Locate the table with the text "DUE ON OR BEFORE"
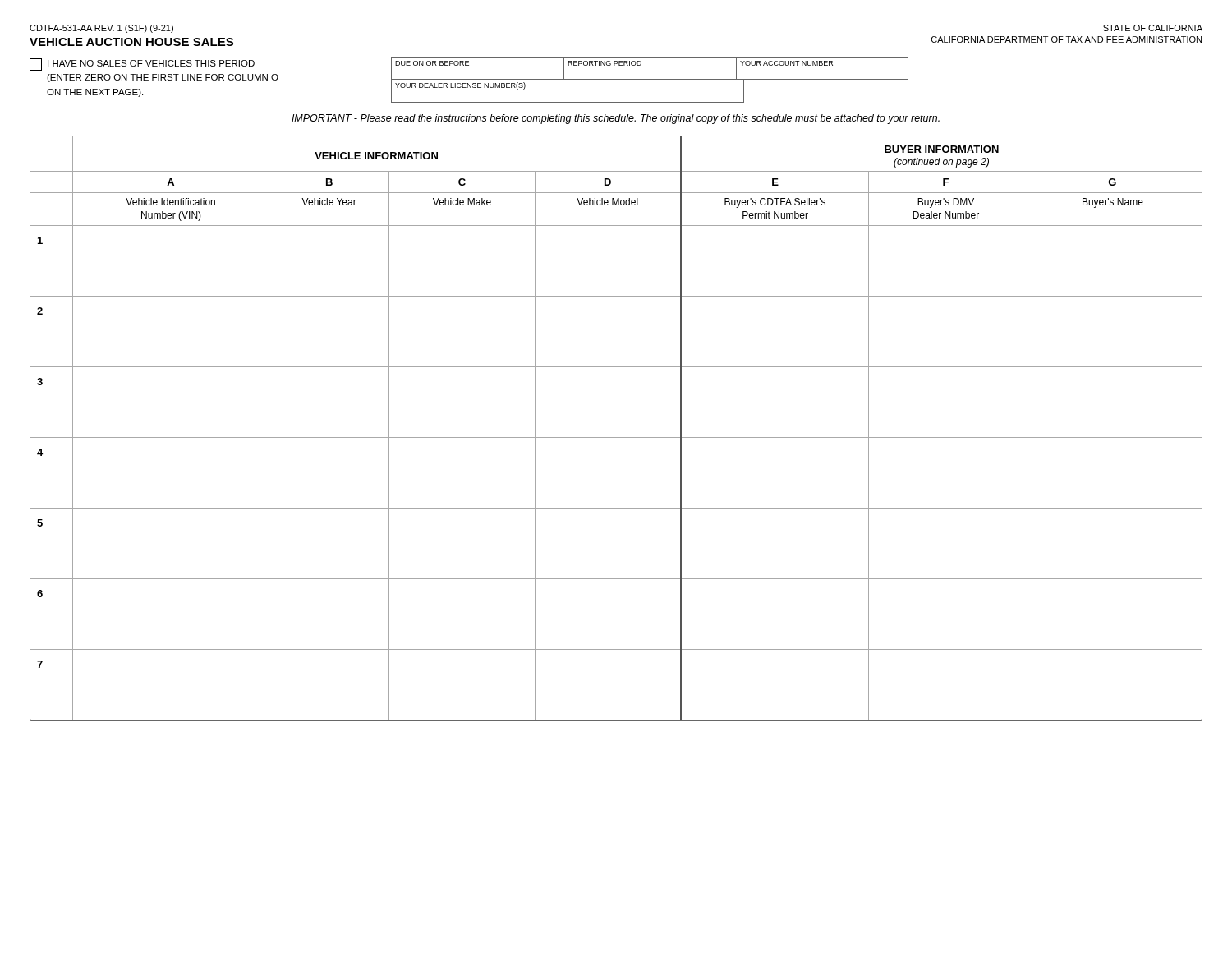 coord(797,80)
